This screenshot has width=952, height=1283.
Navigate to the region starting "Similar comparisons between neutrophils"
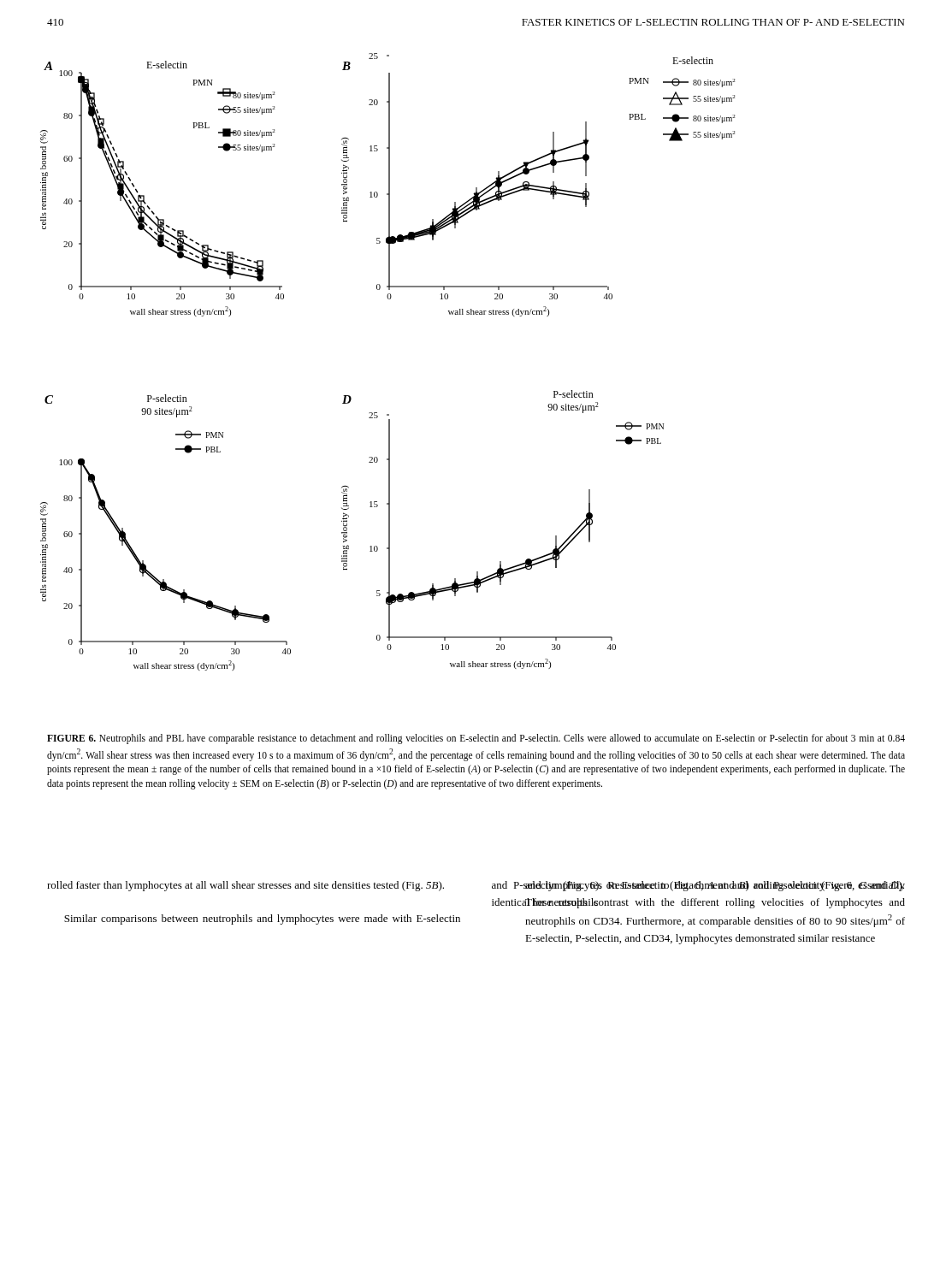(x=243, y=886)
